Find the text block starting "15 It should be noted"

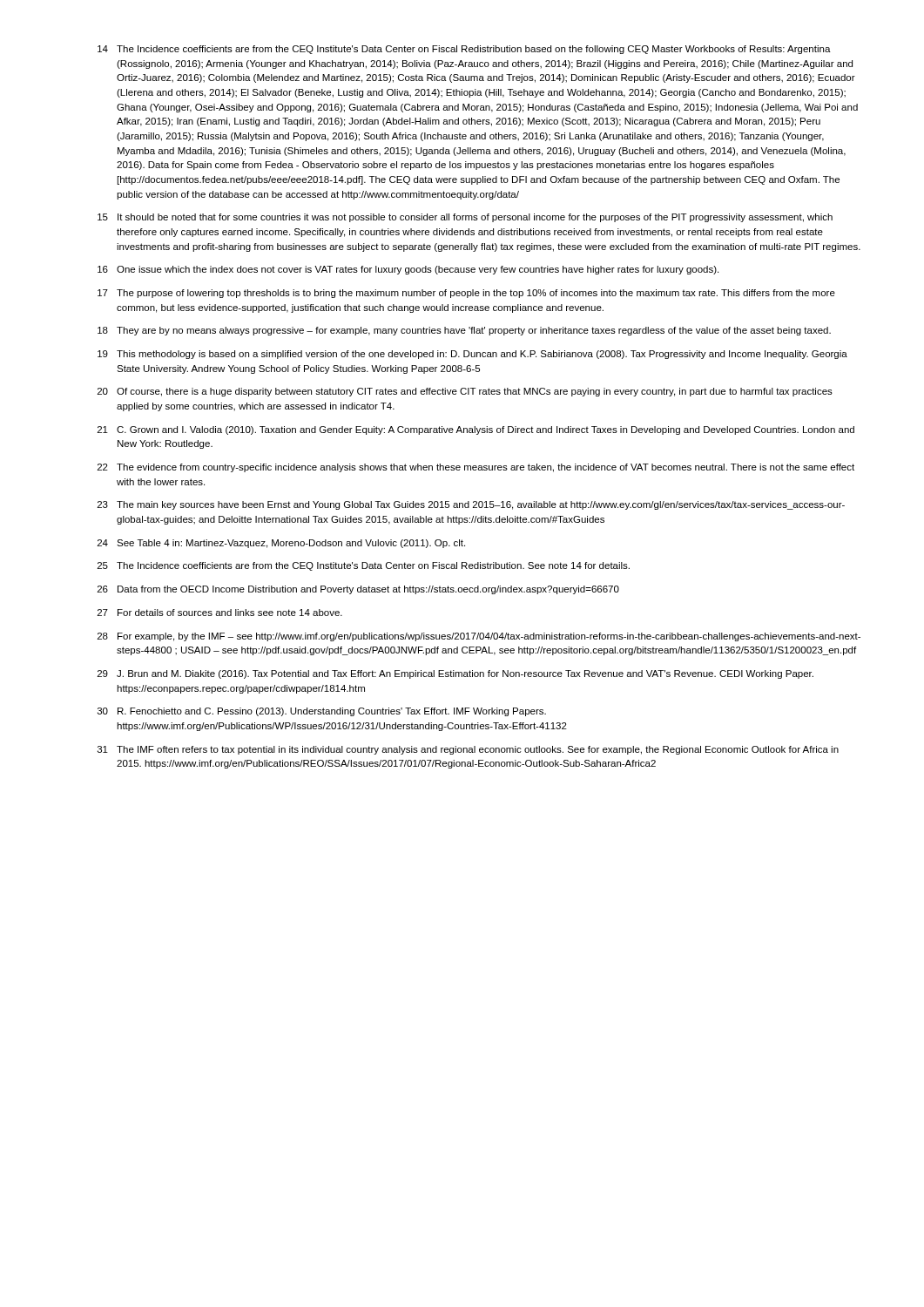pyautogui.click(x=469, y=232)
